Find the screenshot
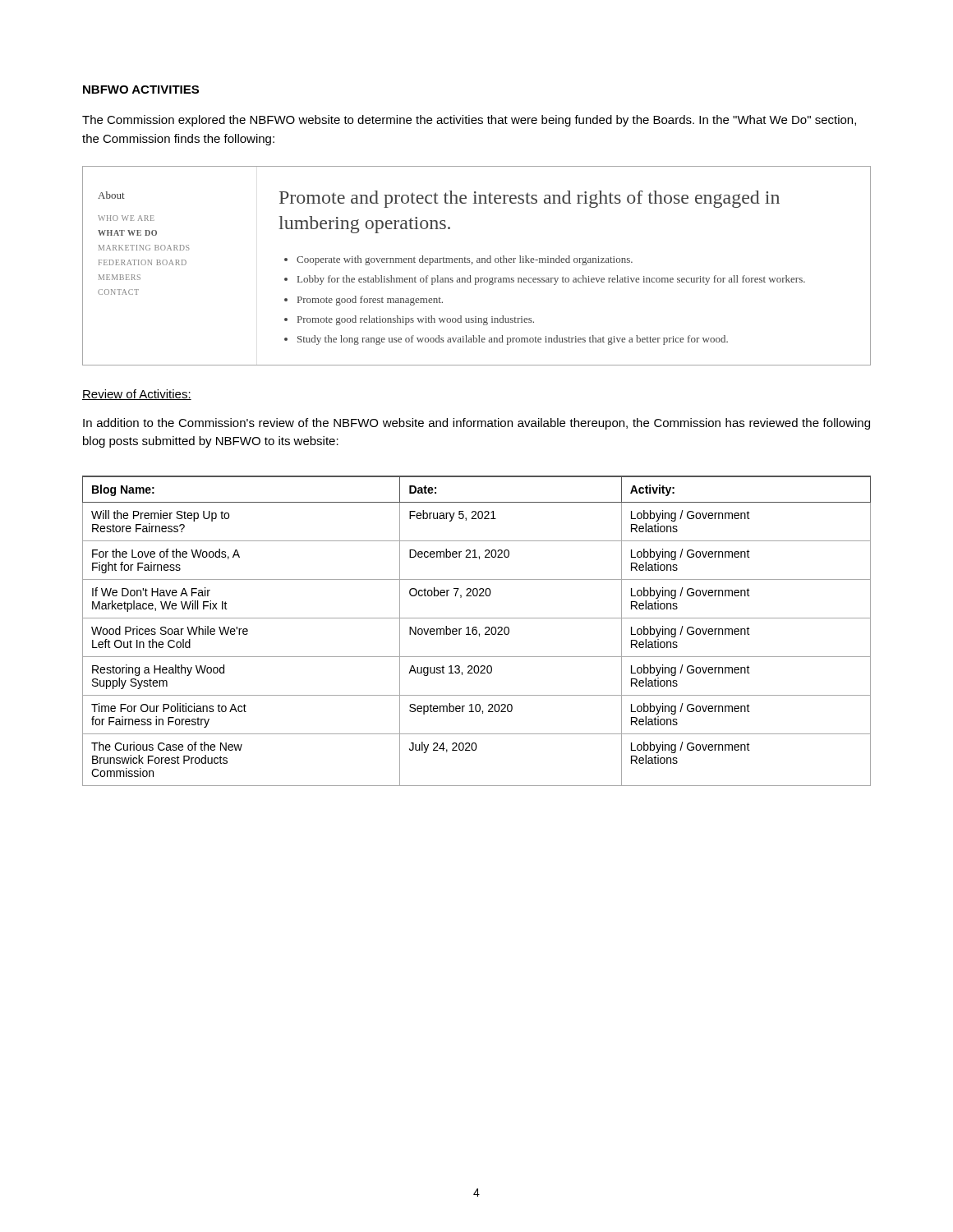The height and width of the screenshot is (1232, 953). [x=476, y=266]
